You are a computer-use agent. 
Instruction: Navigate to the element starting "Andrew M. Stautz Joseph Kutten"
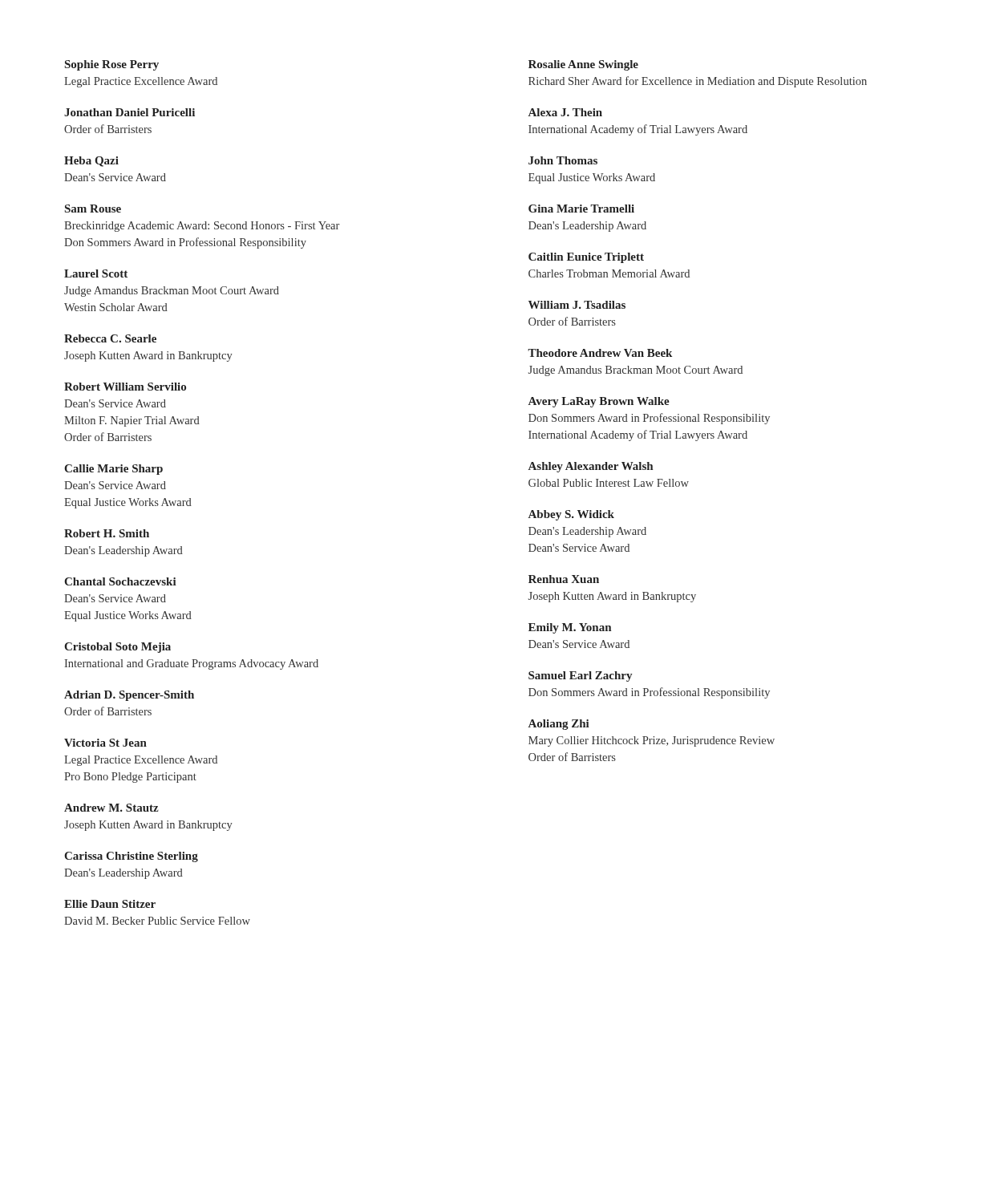111,808
